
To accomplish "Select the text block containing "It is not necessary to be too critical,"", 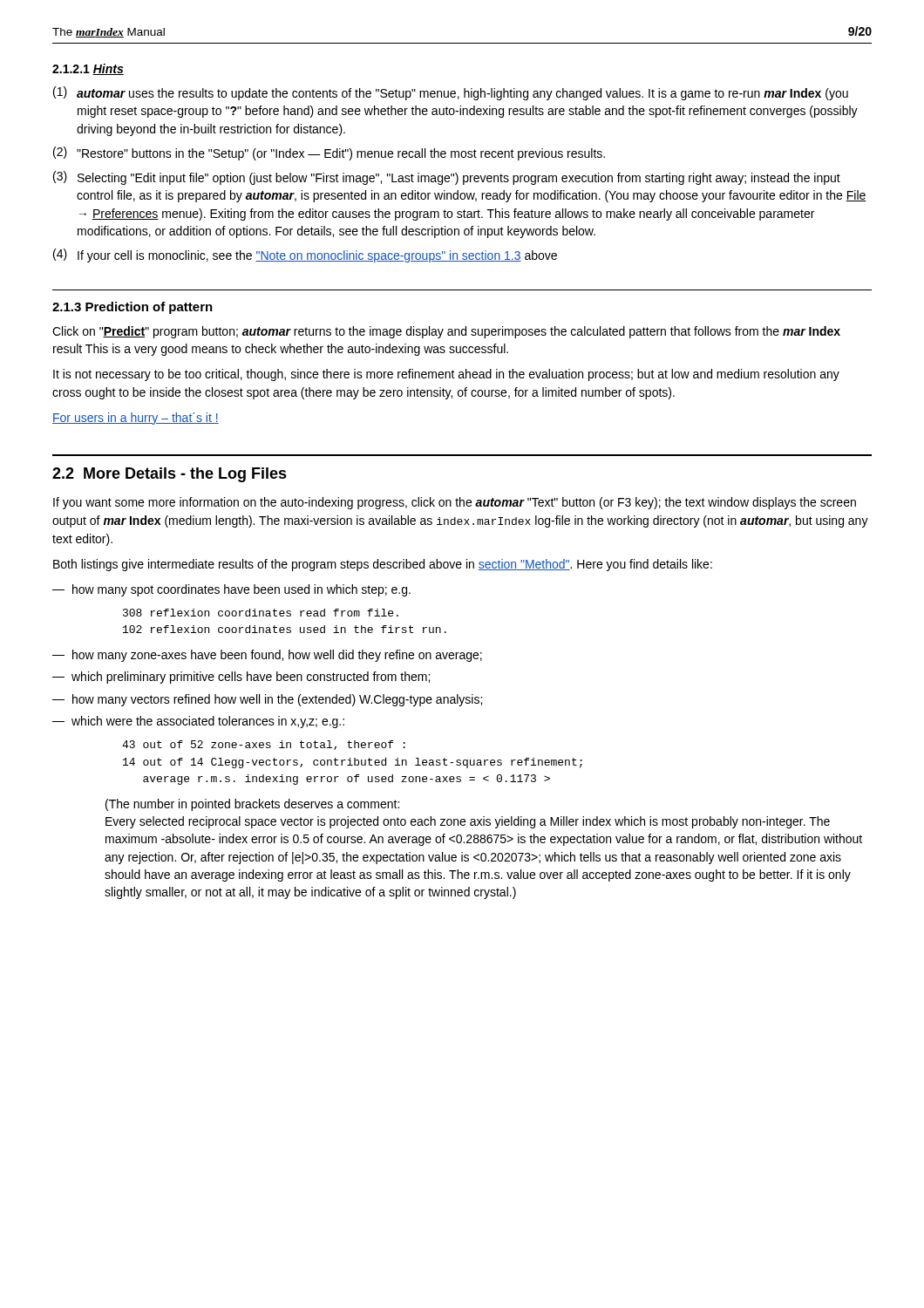I will (x=446, y=383).
